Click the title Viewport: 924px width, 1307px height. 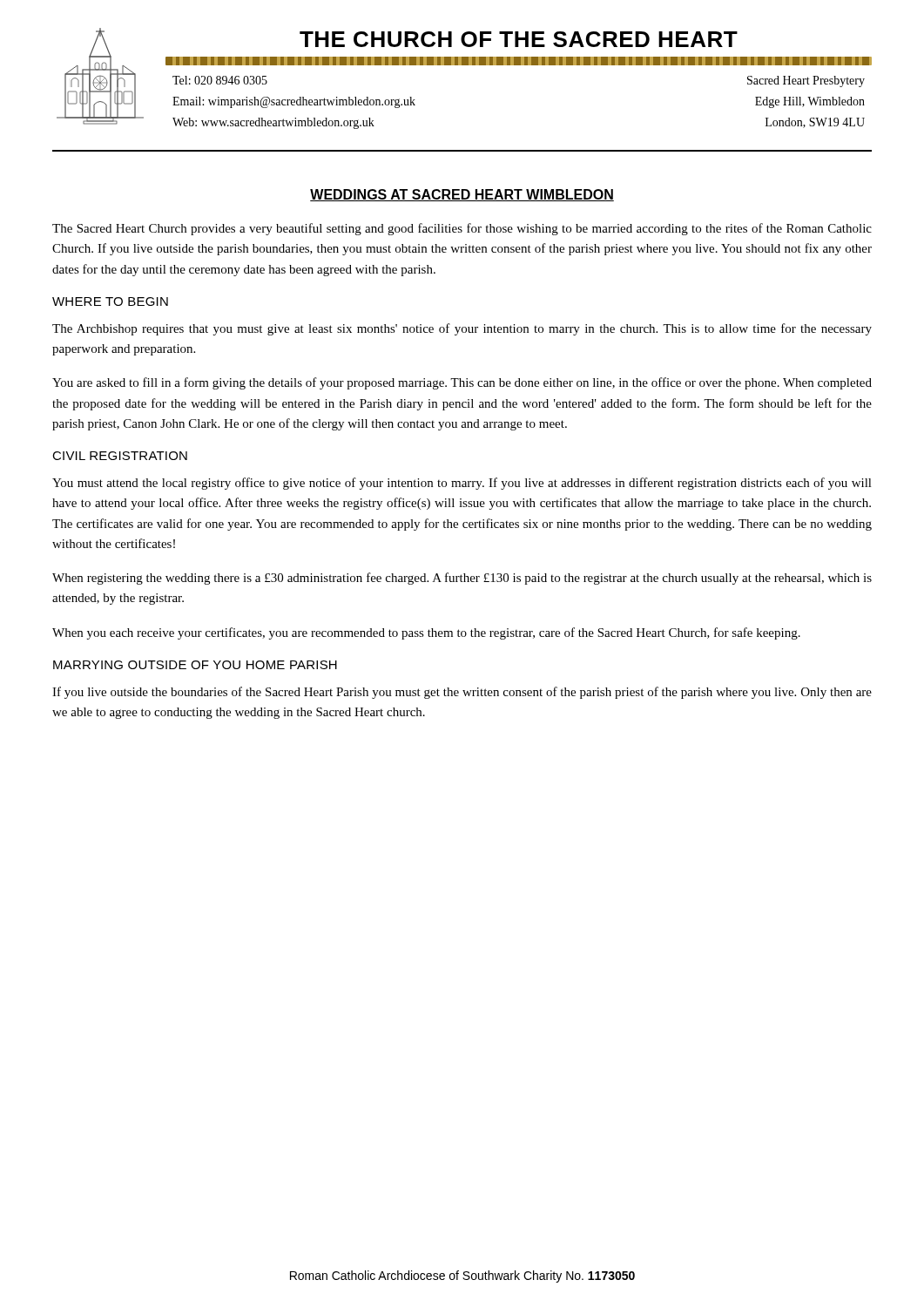click(519, 39)
